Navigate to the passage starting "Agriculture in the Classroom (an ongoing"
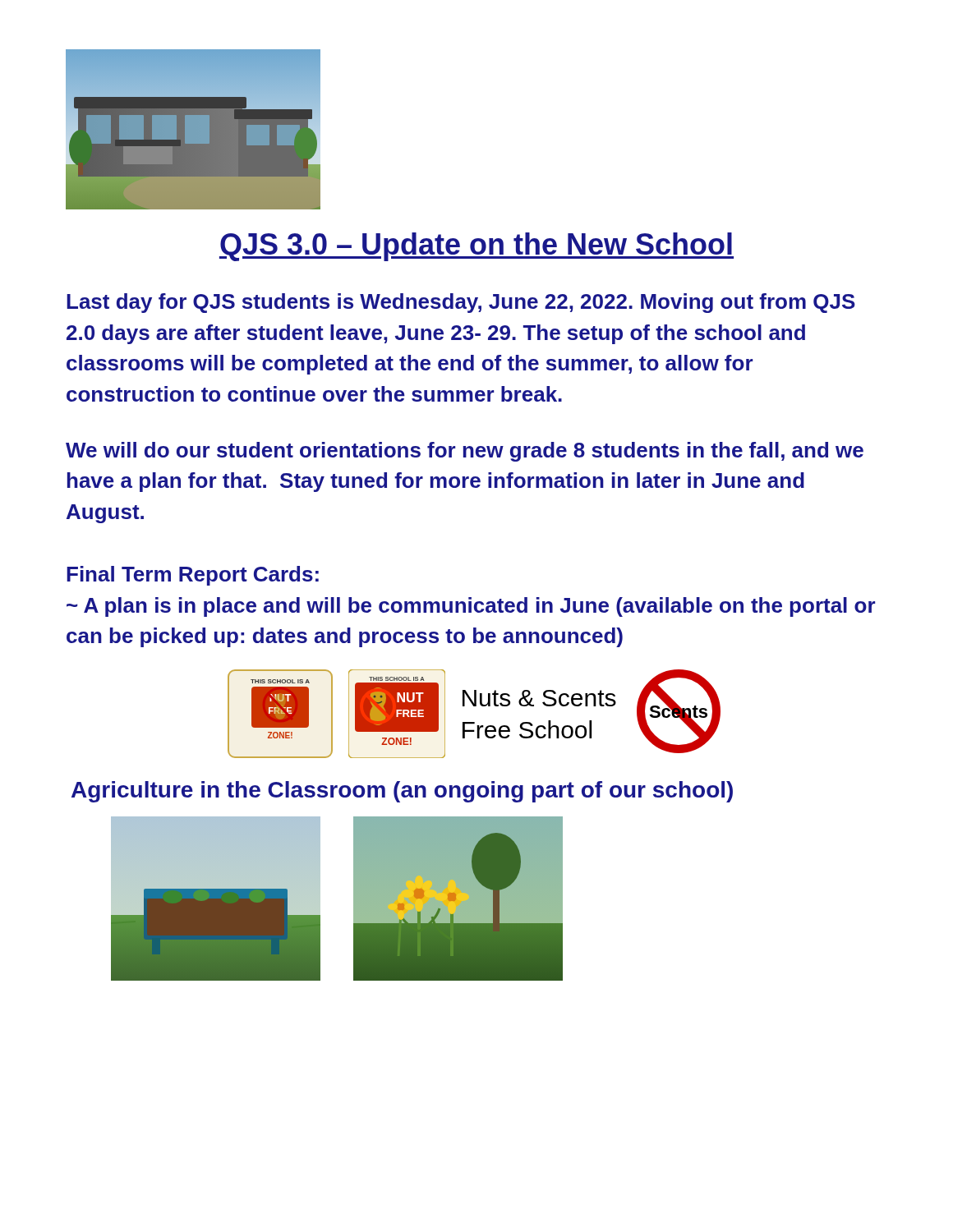The height and width of the screenshot is (1232, 953). click(402, 790)
